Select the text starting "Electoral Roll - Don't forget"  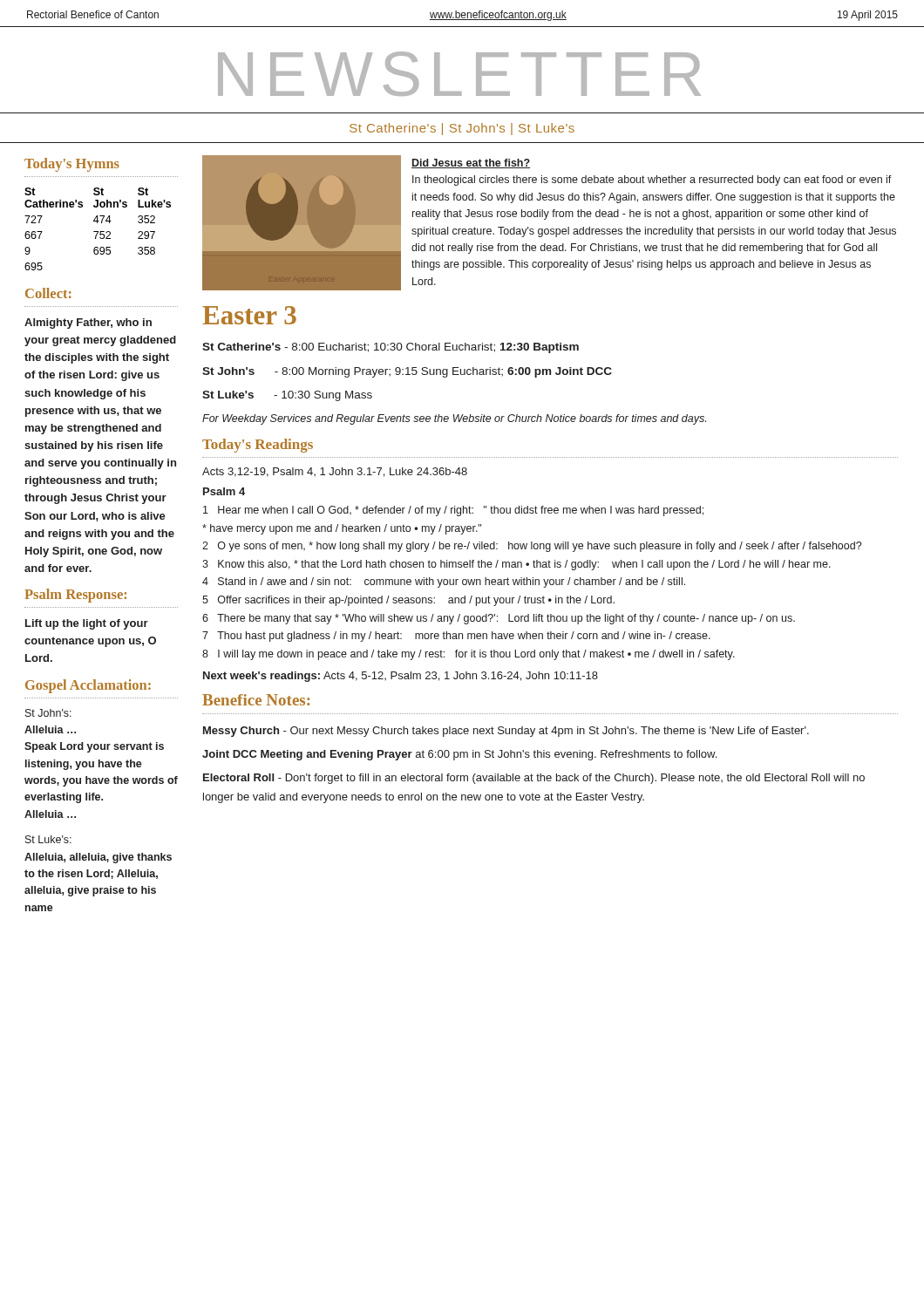click(534, 787)
